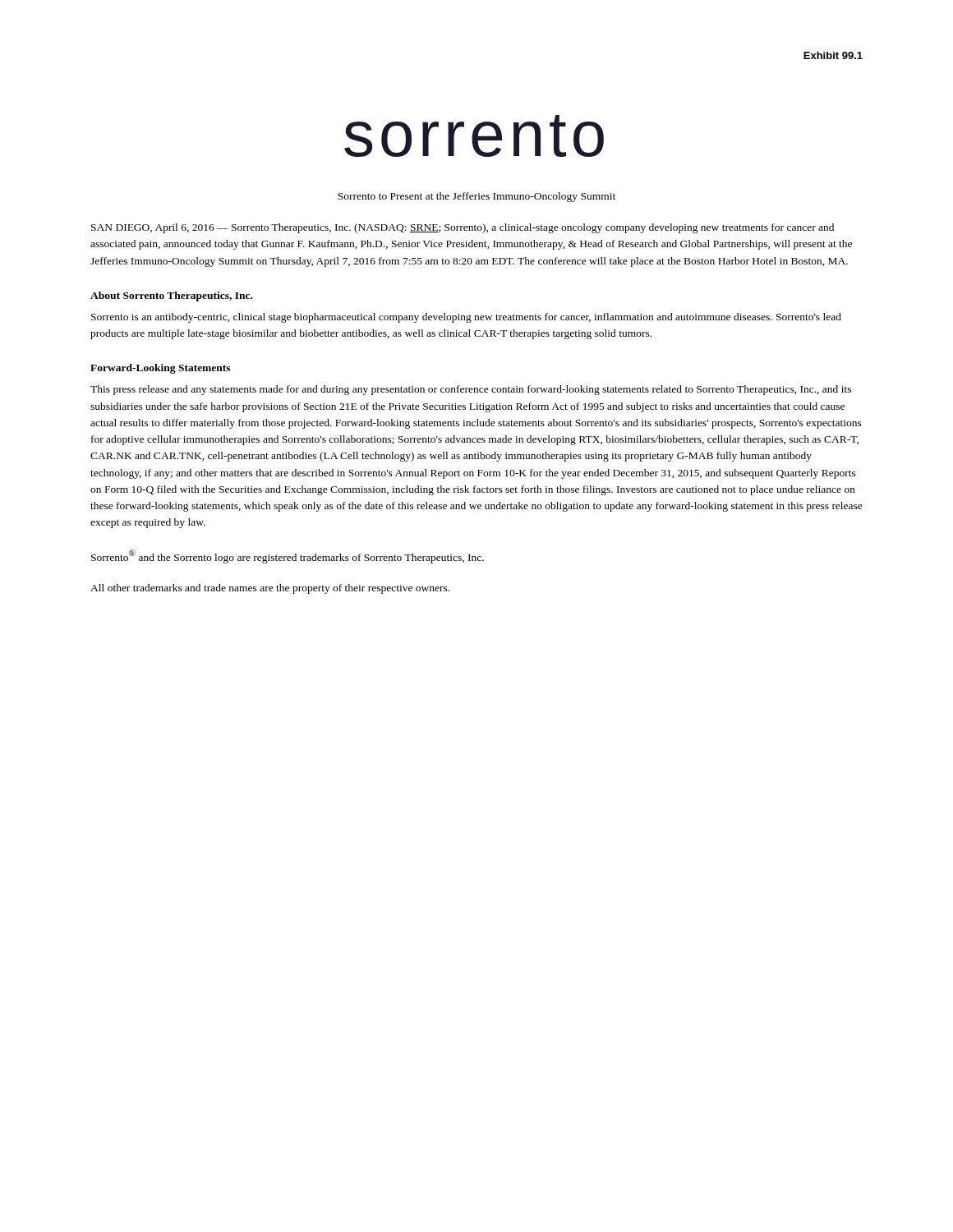The width and height of the screenshot is (953, 1232).
Task: Navigate to the text starting "Sorrento to Present at the Jefferies Immuno-Oncology Summit"
Action: point(476,196)
